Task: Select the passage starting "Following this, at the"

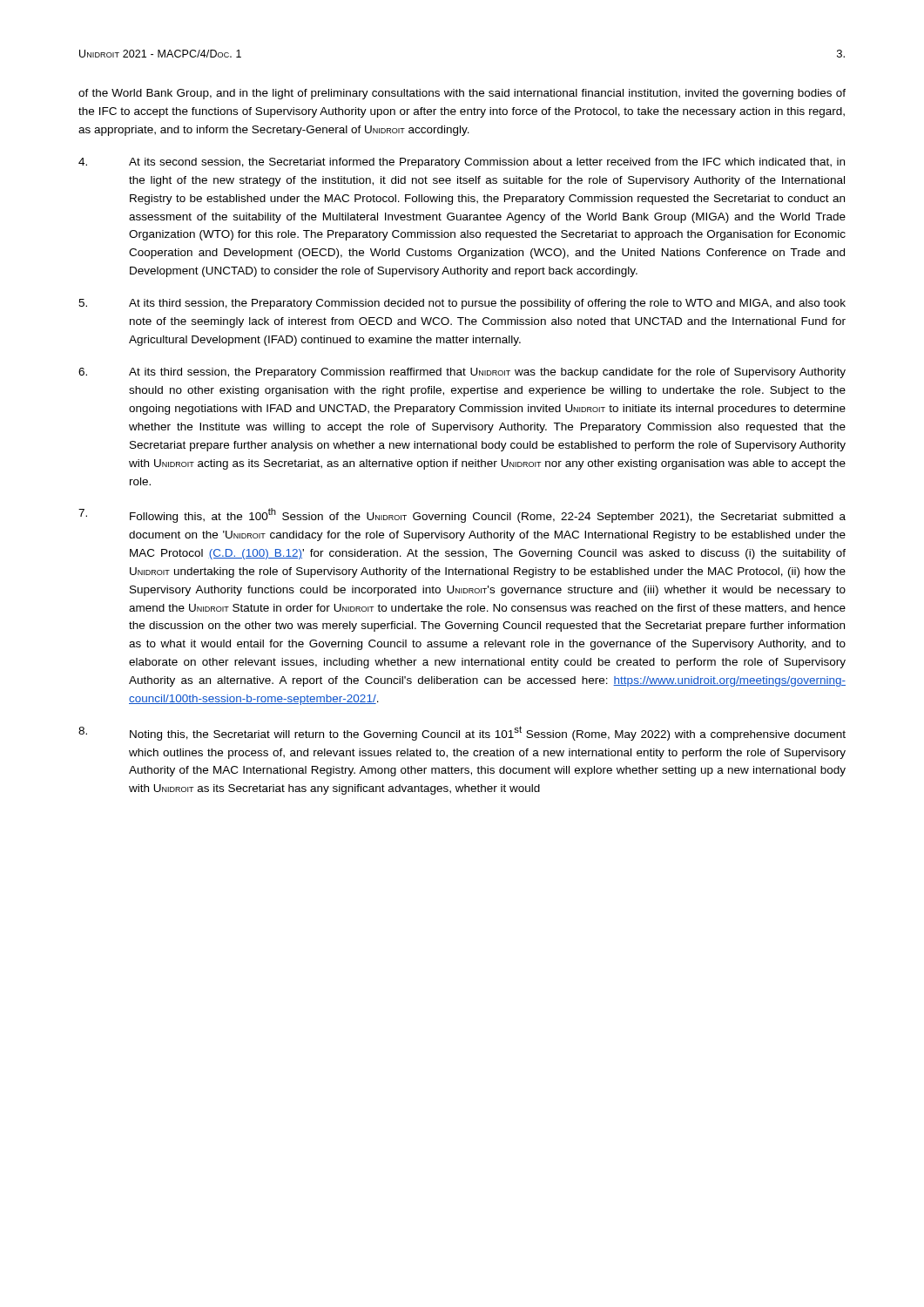Action: [462, 607]
